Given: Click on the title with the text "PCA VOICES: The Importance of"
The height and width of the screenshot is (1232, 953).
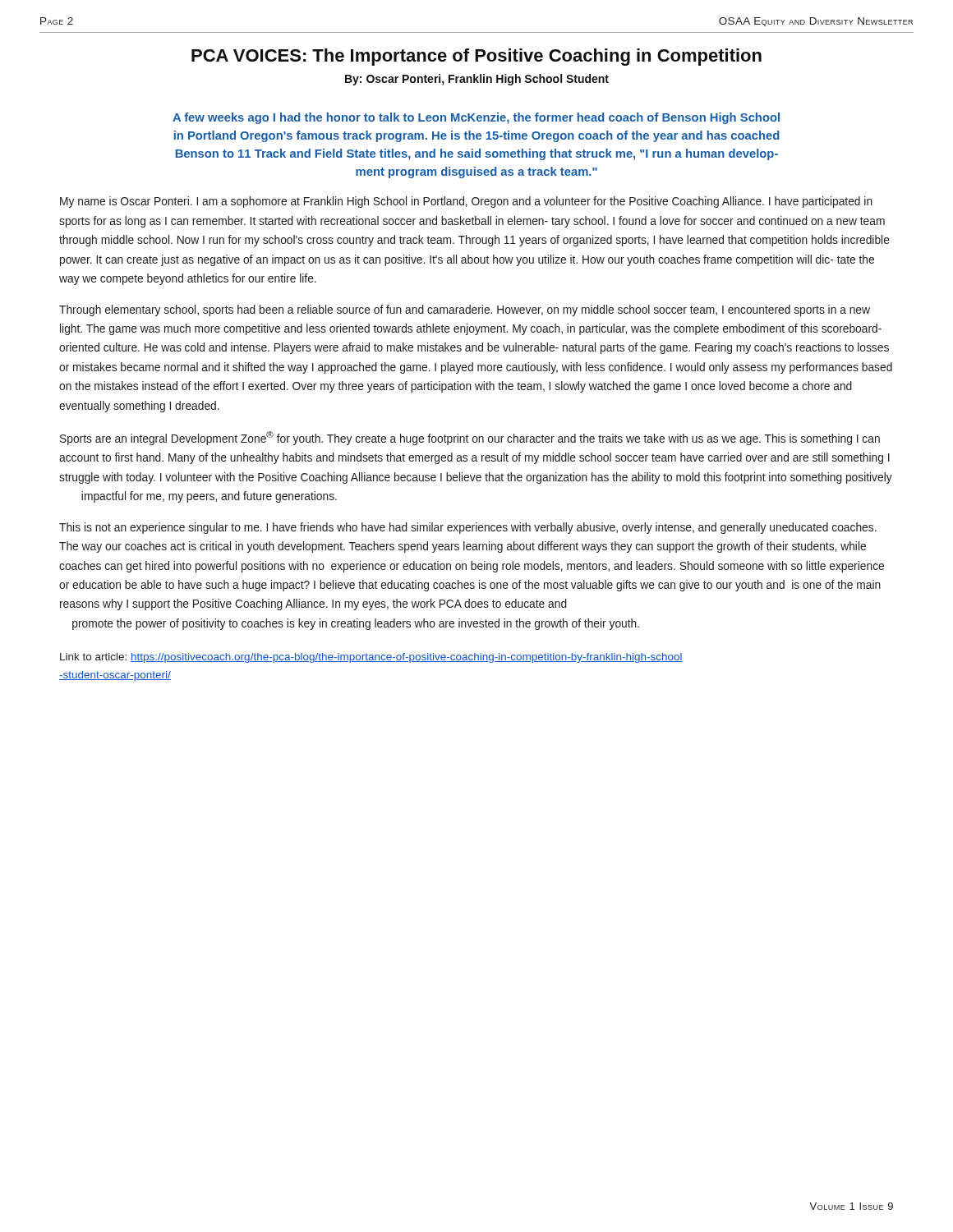Looking at the screenshot, I should [x=476, y=55].
